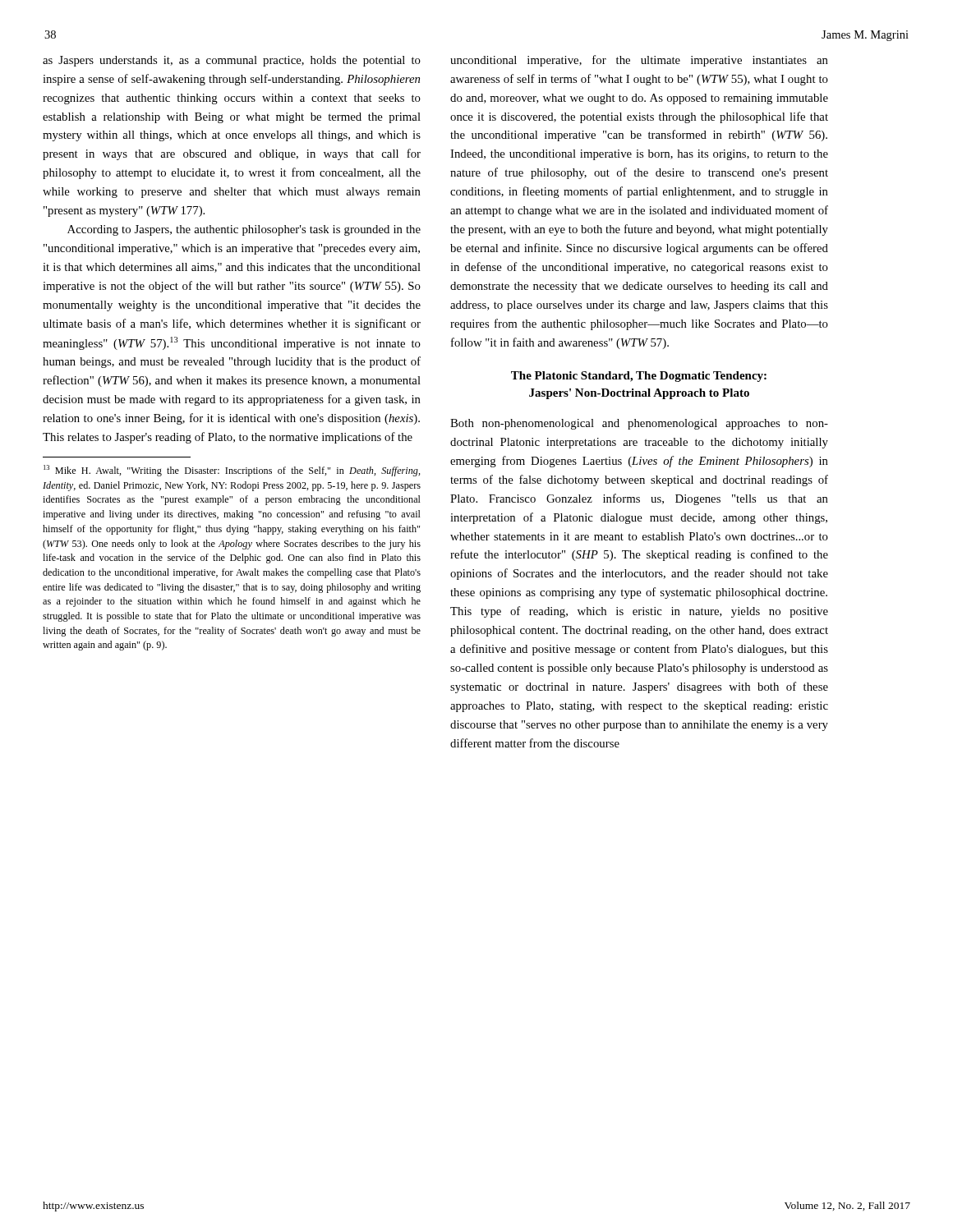Screen dimensions: 1232x953
Task: Find the element starting "Both non-phenomenological and phenomenological approaches to non-doctrinal"
Action: [639, 583]
